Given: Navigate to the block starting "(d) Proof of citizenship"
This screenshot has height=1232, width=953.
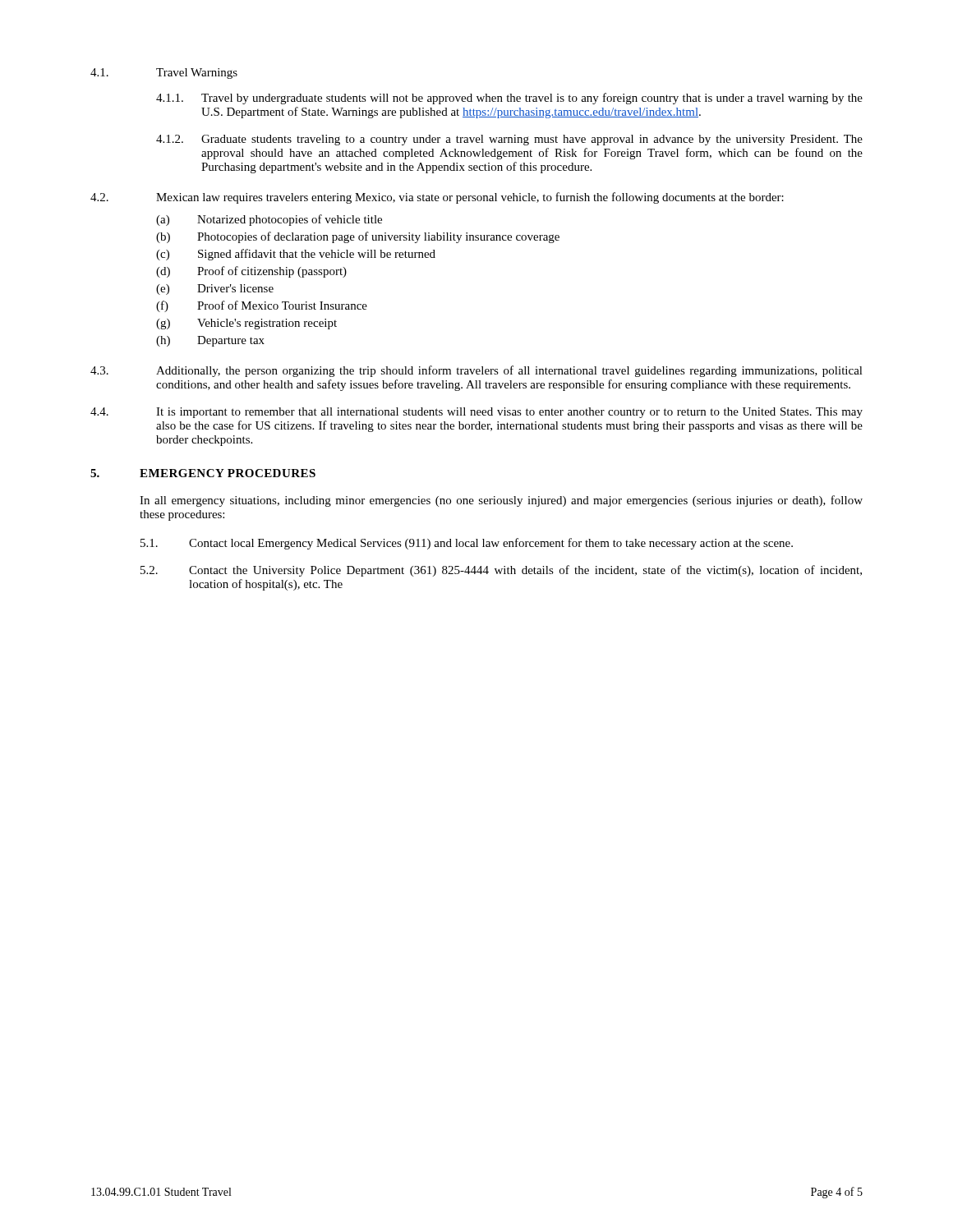Looking at the screenshot, I should pos(251,271).
